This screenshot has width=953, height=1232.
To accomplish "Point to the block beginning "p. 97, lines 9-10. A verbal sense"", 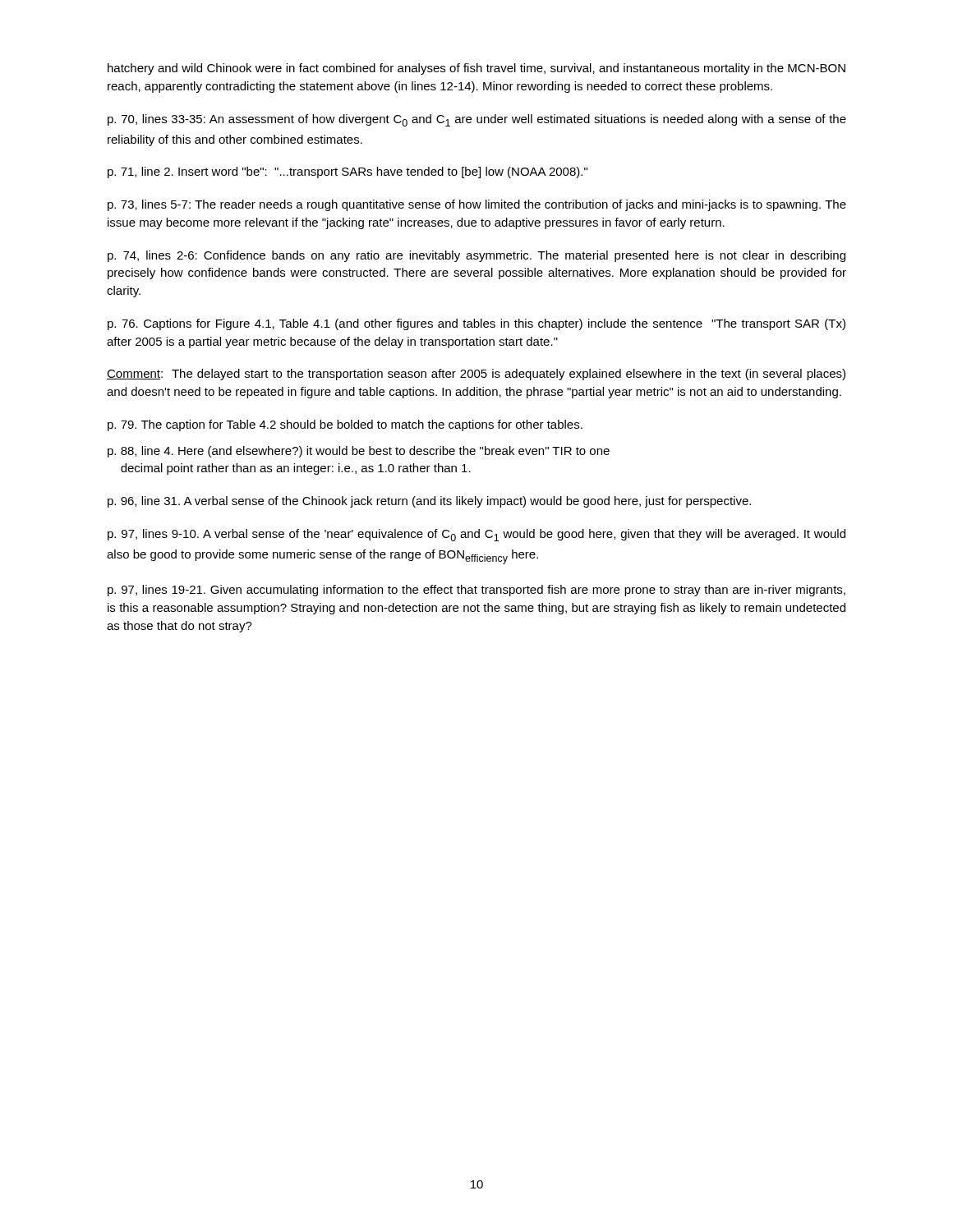I will pyautogui.click(x=476, y=545).
